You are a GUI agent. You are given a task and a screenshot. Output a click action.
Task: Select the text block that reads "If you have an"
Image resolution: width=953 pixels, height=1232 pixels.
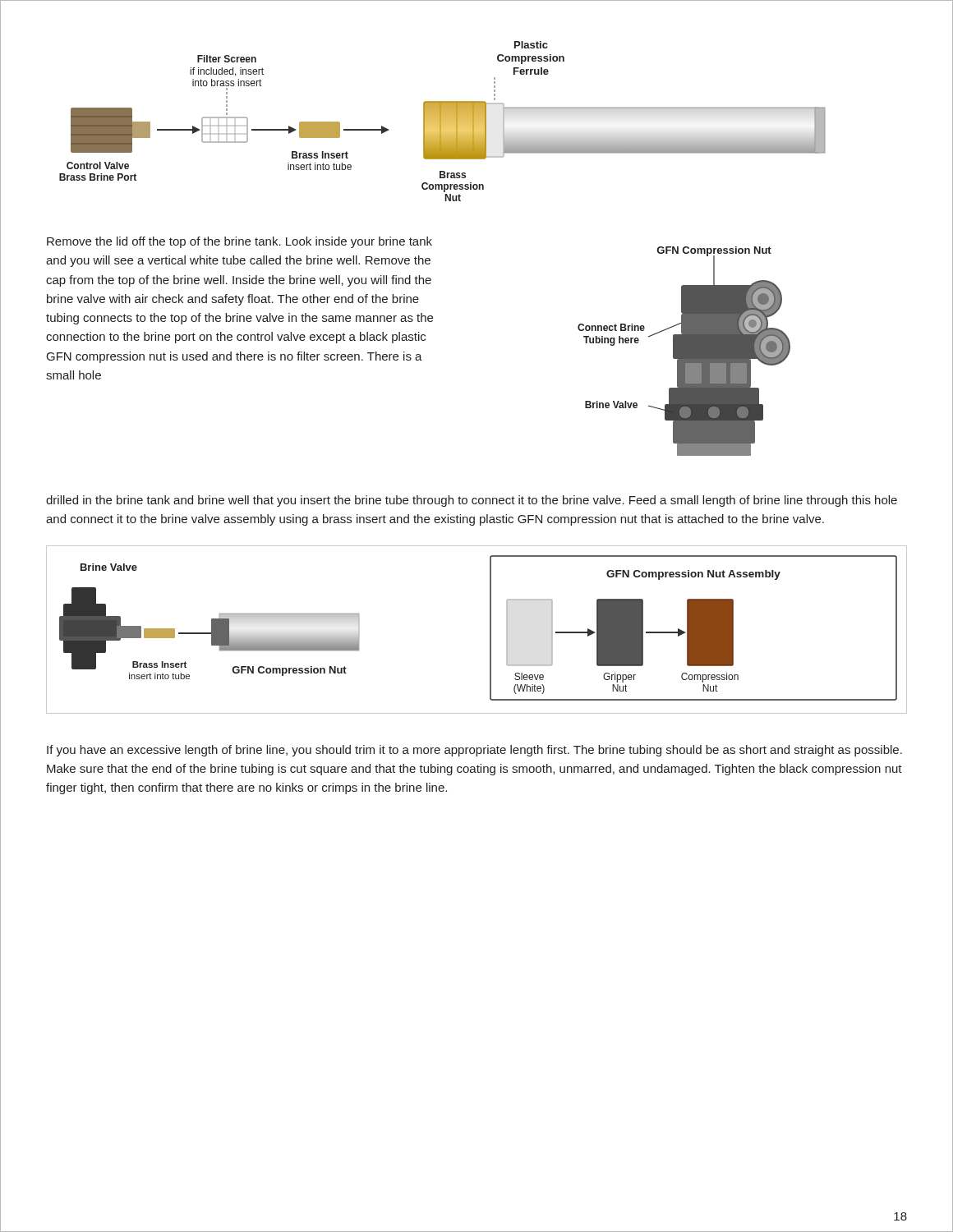point(474,768)
